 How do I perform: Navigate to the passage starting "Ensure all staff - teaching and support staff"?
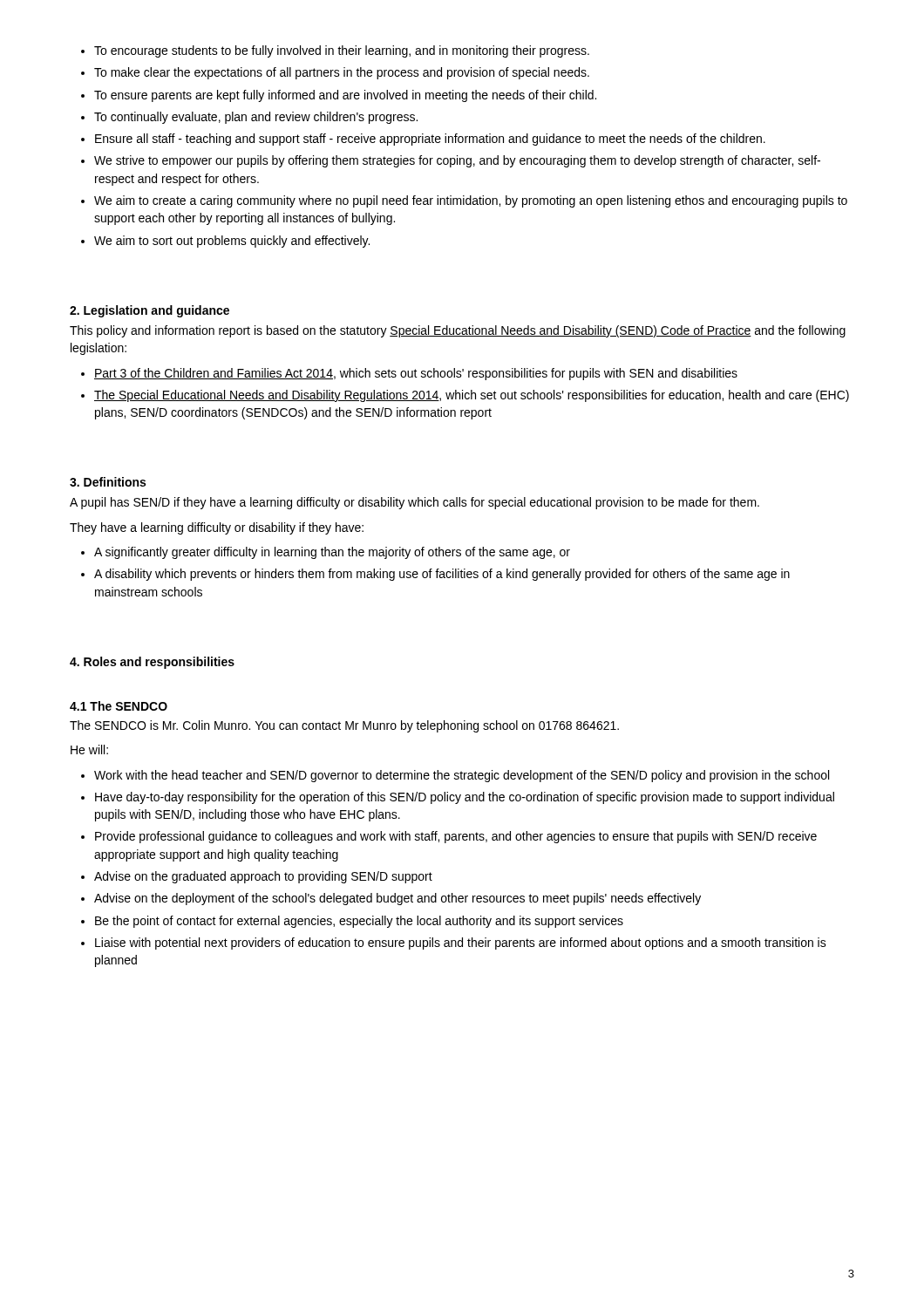474,139
